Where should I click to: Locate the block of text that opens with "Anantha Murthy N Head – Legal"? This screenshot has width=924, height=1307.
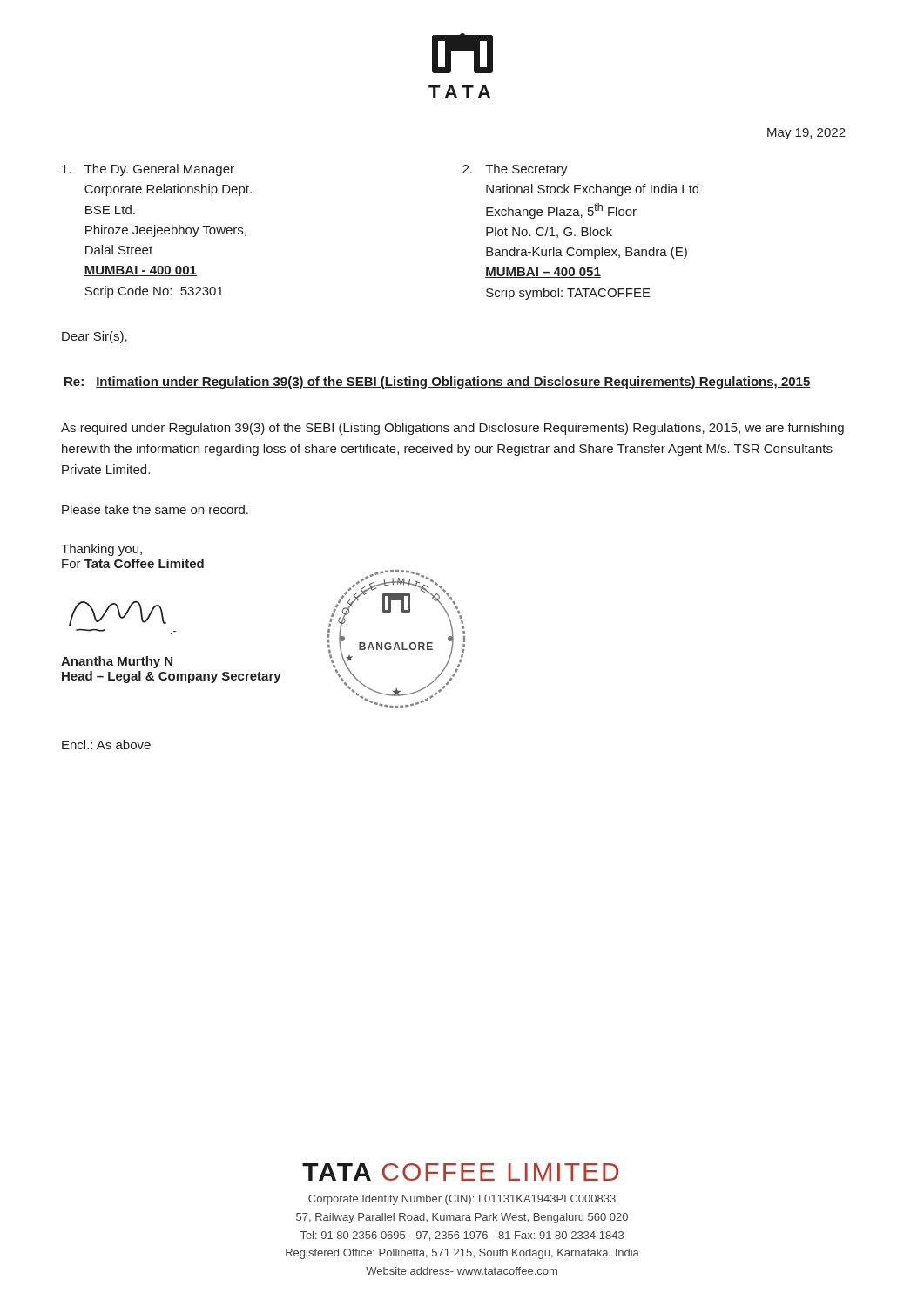coord(171,668)
